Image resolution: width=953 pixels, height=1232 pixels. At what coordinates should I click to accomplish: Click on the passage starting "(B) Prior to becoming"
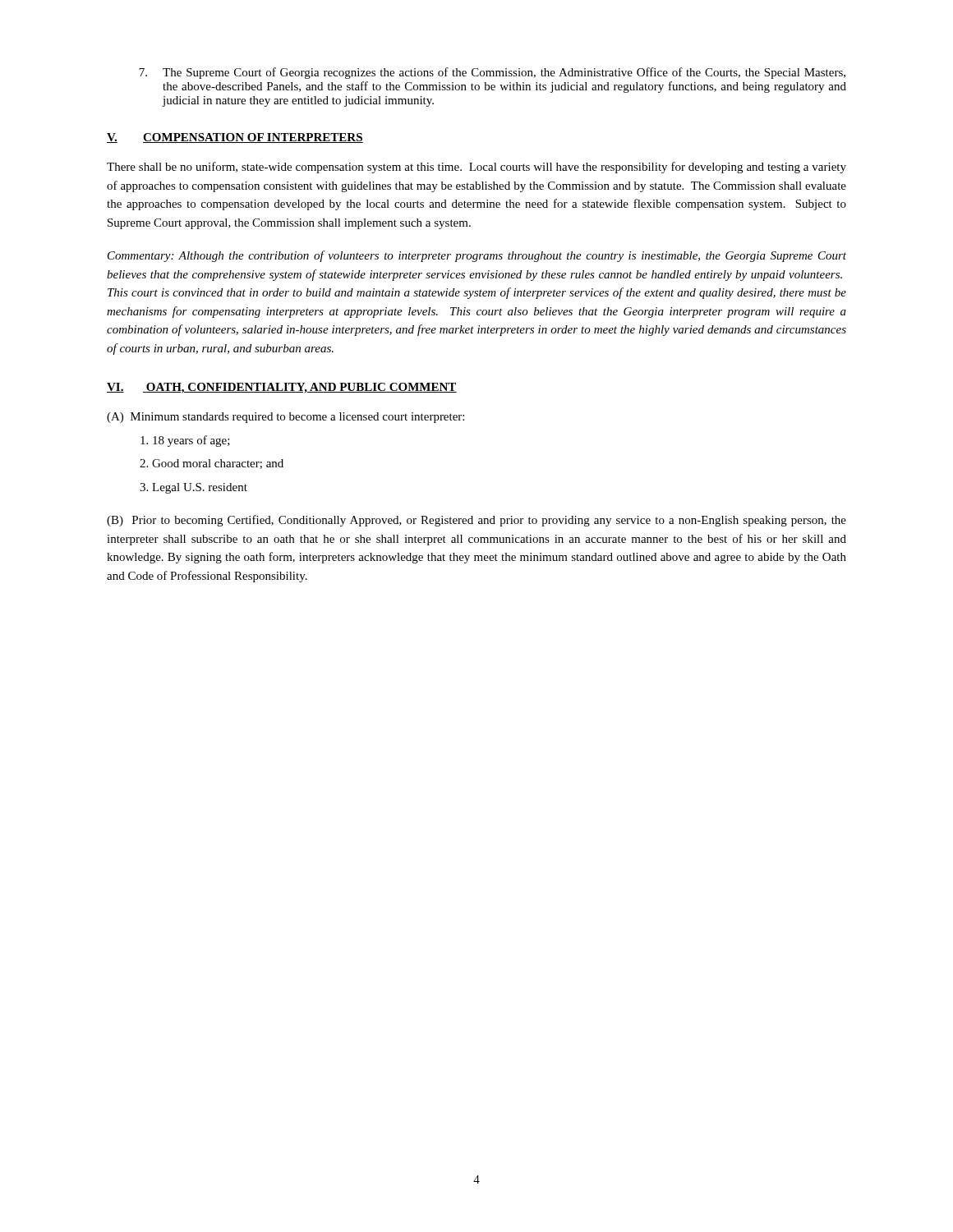click(476, 548)
